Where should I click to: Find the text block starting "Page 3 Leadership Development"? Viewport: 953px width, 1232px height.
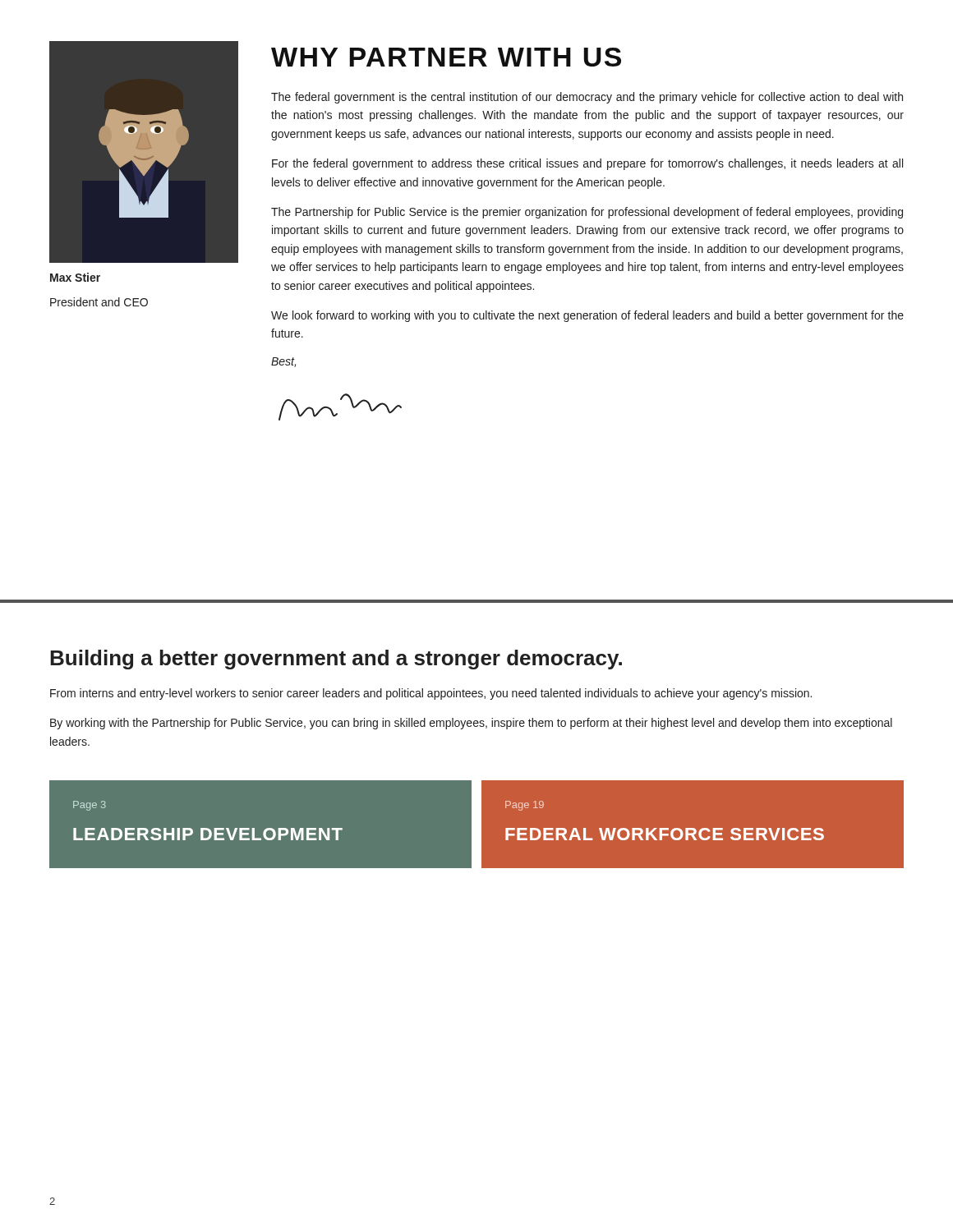coord(260,822)
